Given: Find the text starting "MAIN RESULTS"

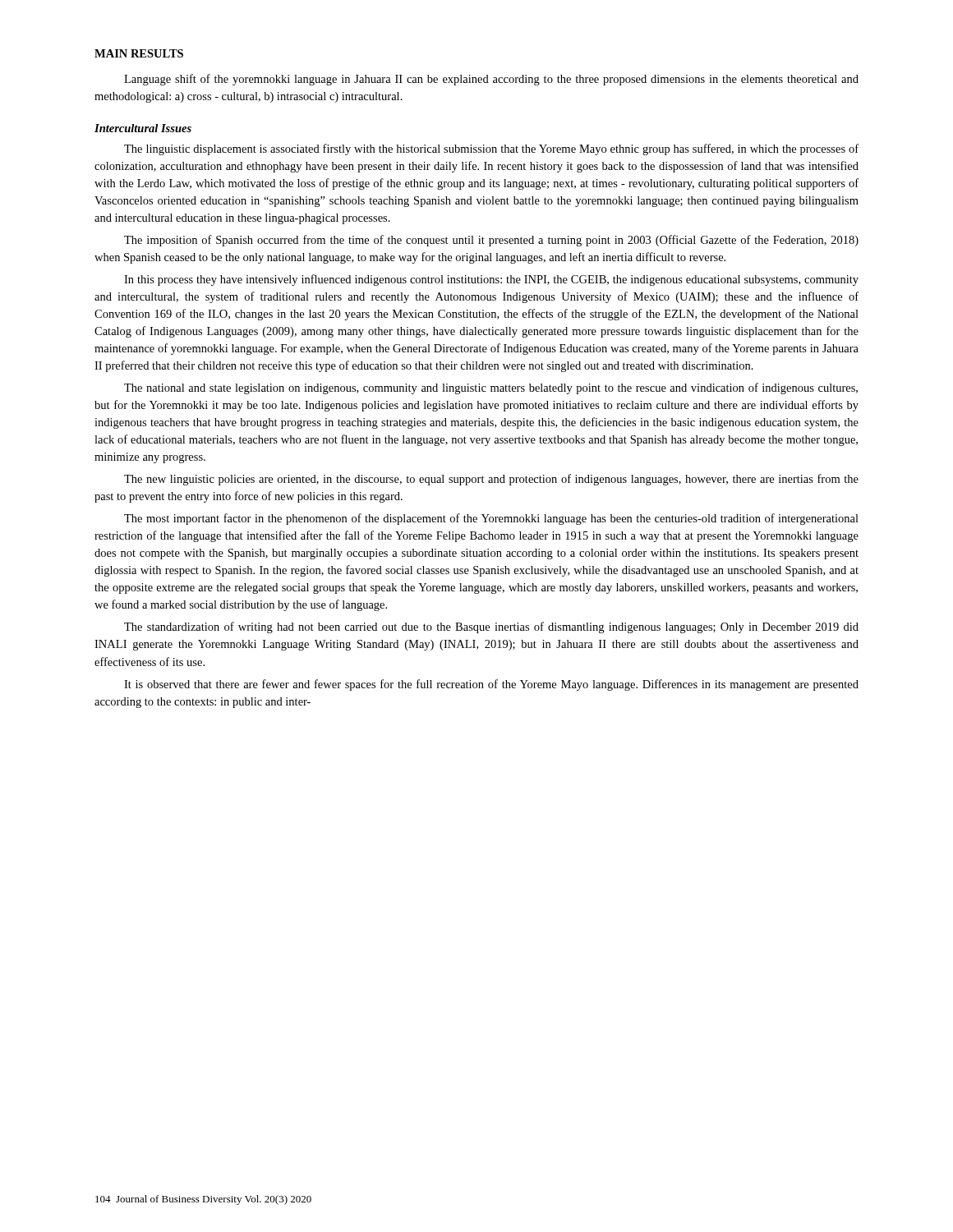Looking at the screenshot, I should pyautogui.click(x=139, y=53).
